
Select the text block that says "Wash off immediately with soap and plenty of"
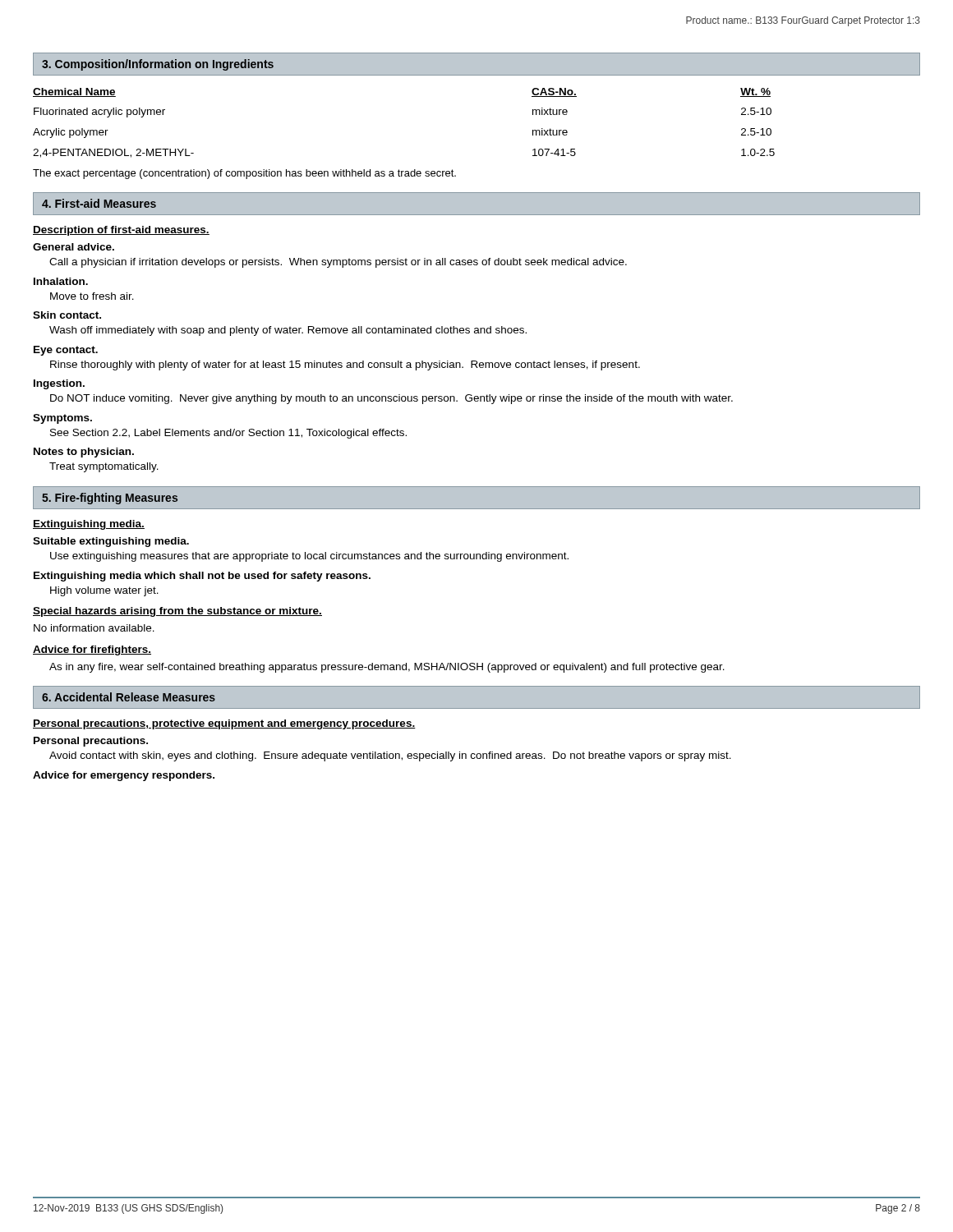[x=288, y=330]
